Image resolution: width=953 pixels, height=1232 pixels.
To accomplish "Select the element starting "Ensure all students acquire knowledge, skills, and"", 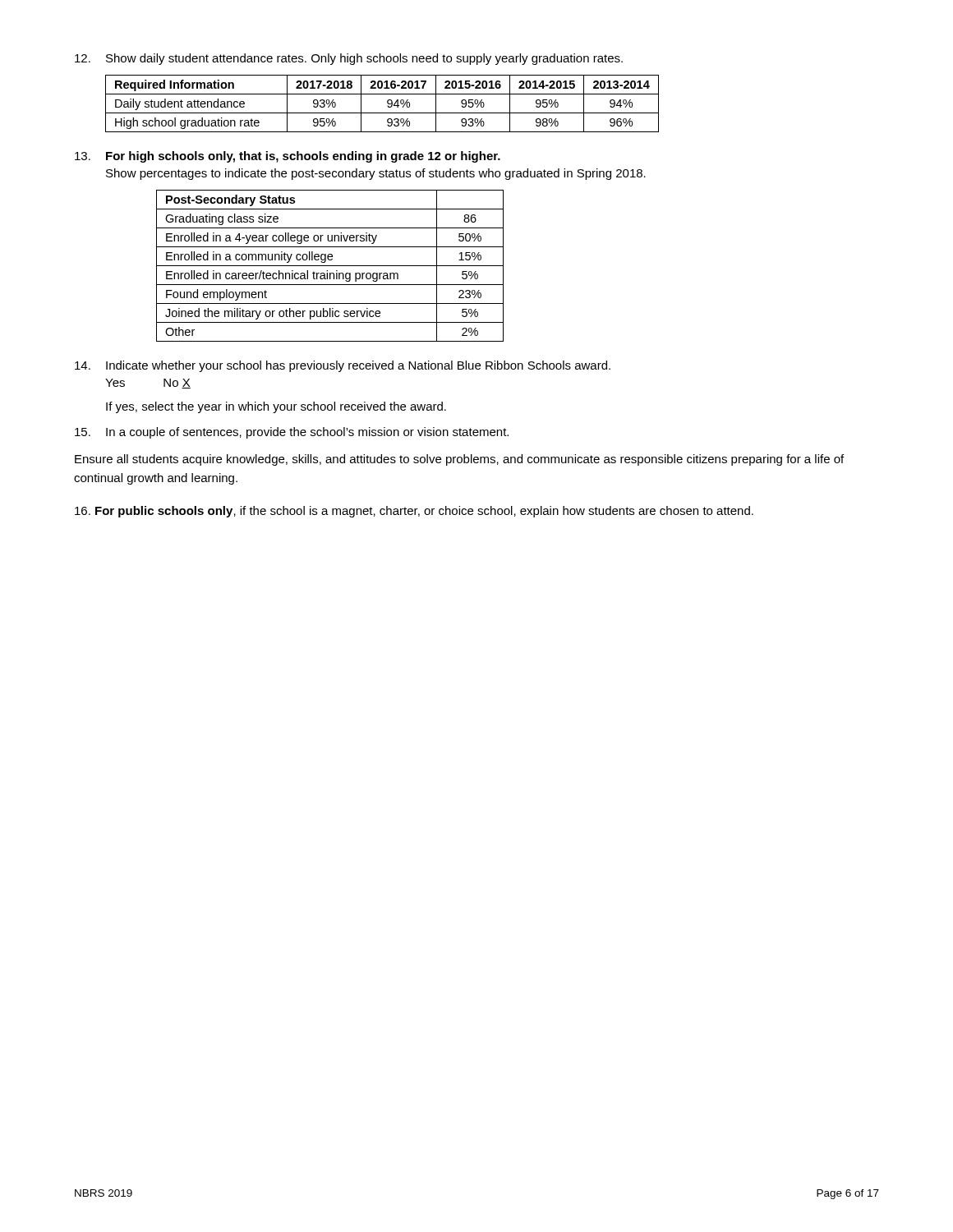I will (x=459, y=468).
